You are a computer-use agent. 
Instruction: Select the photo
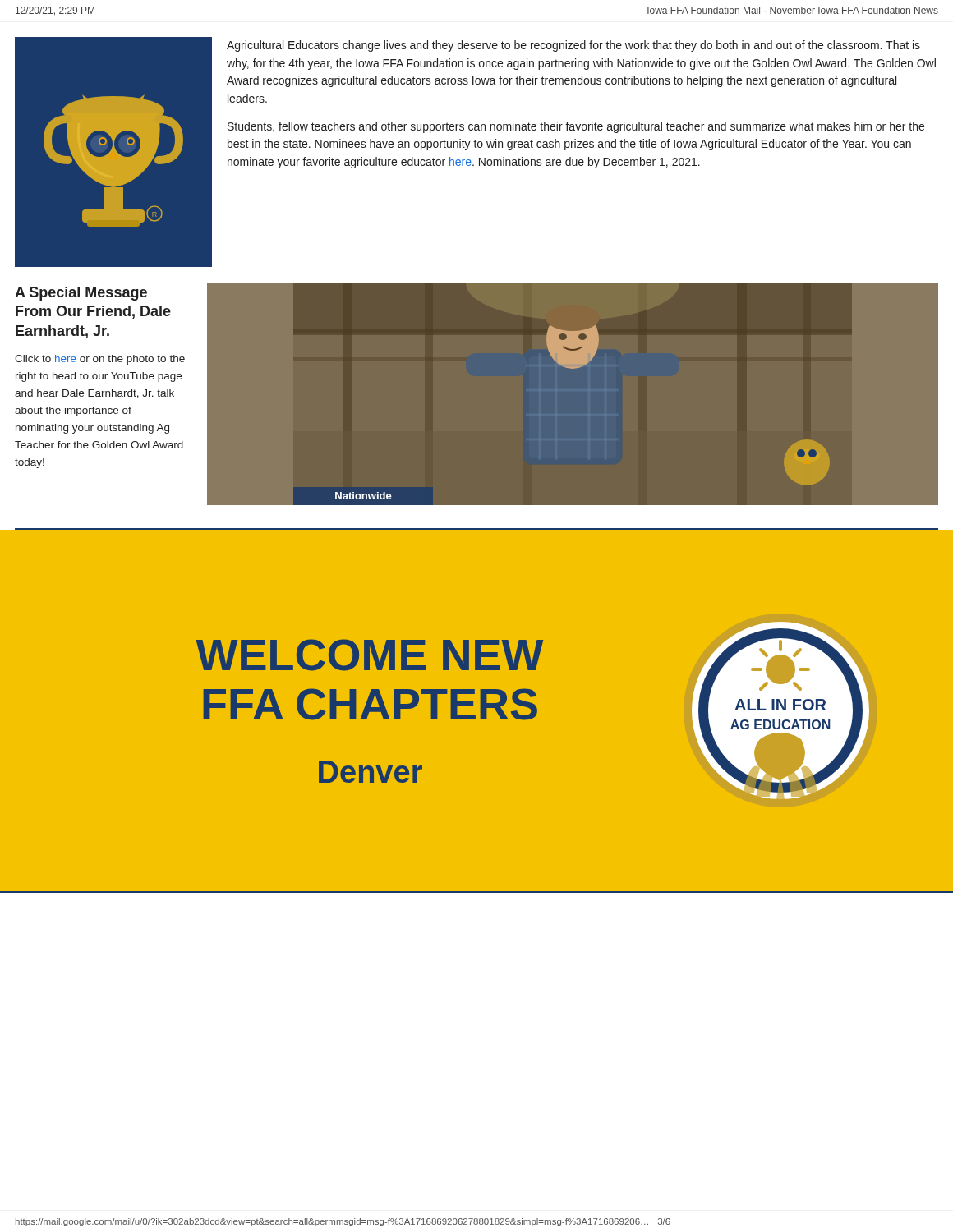(573, 394)
